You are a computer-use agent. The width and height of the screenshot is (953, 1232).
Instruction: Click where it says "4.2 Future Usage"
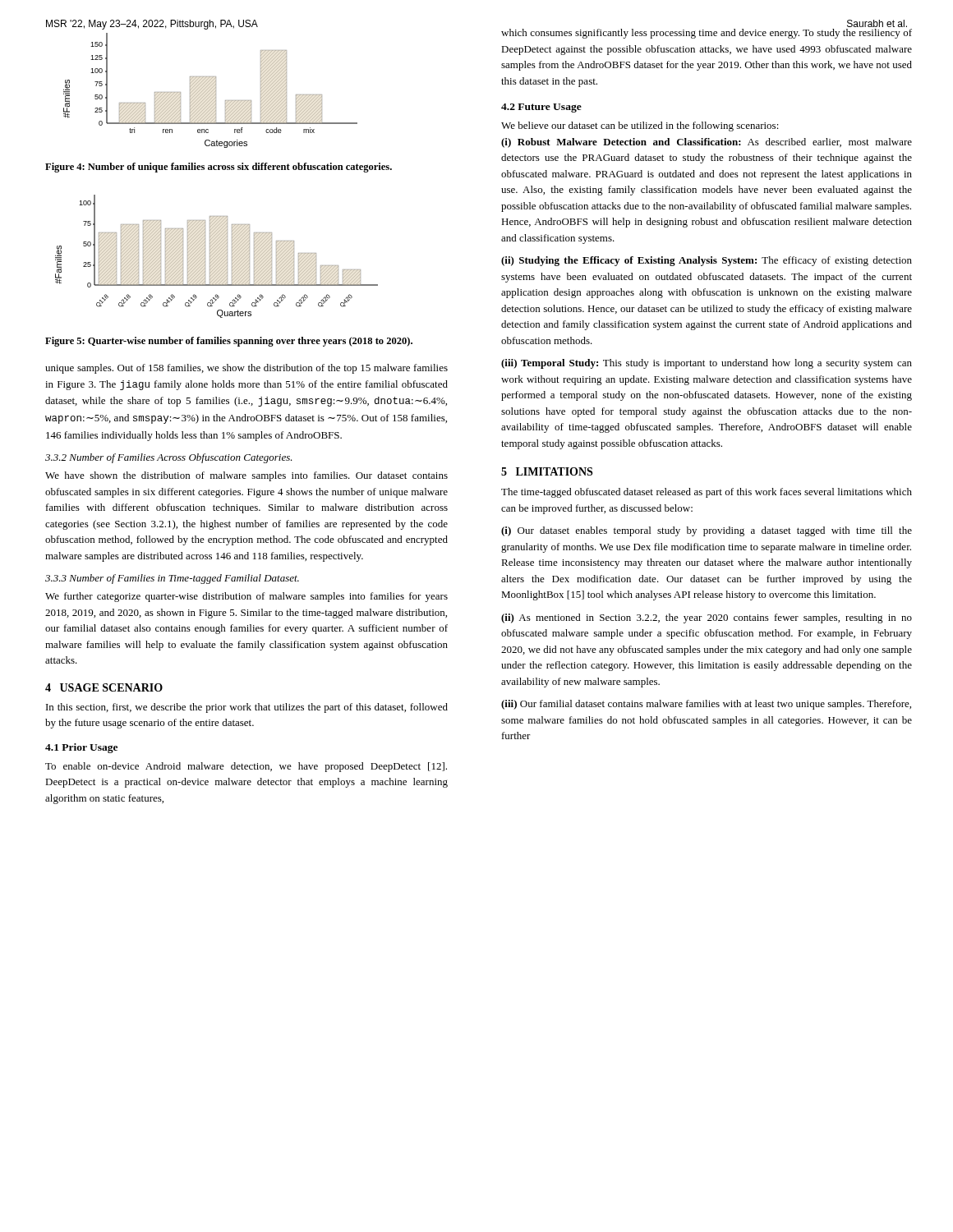(x=541, y=106)
